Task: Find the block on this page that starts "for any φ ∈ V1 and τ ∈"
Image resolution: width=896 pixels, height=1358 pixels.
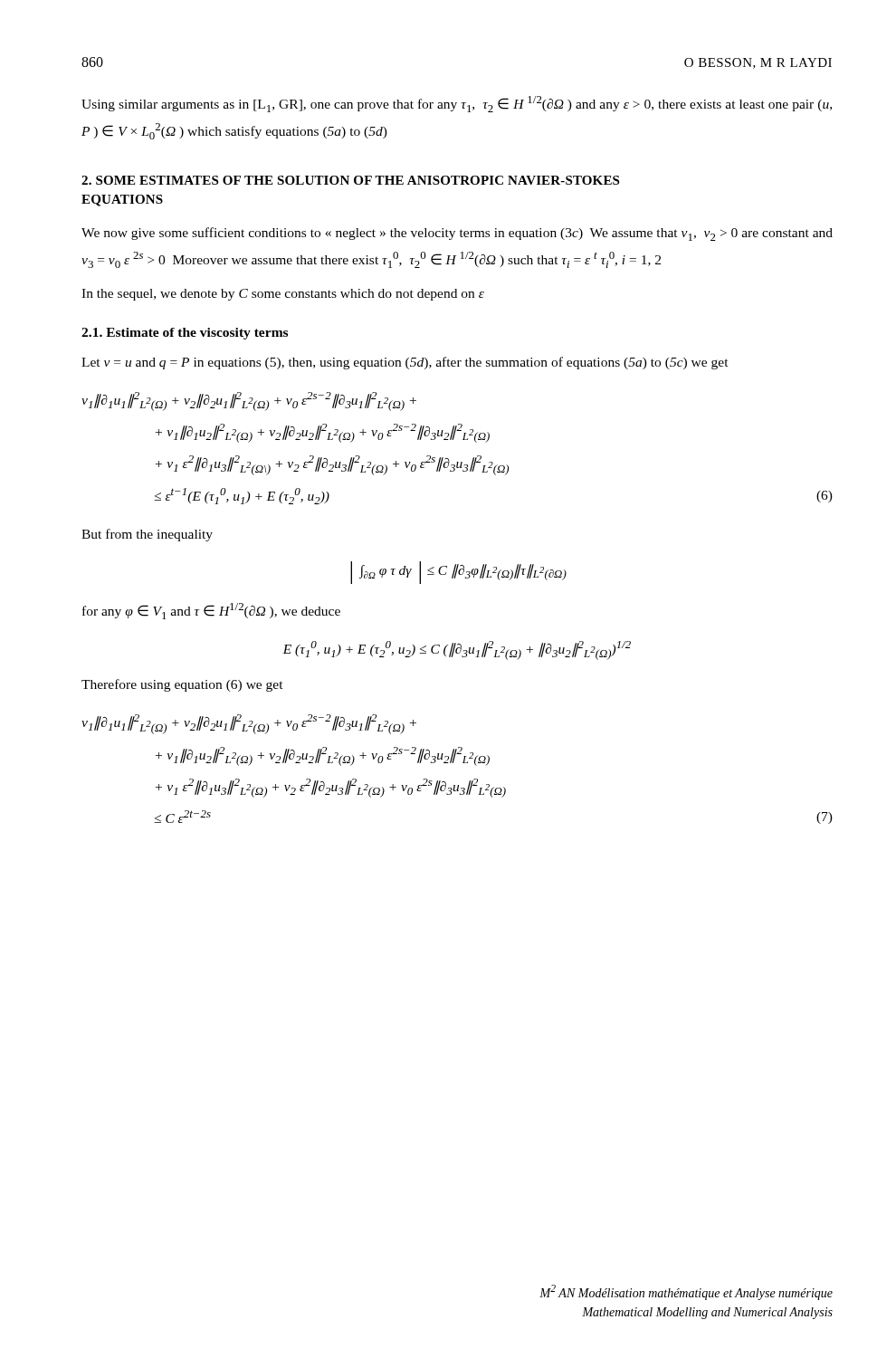Action: (211, 611)
